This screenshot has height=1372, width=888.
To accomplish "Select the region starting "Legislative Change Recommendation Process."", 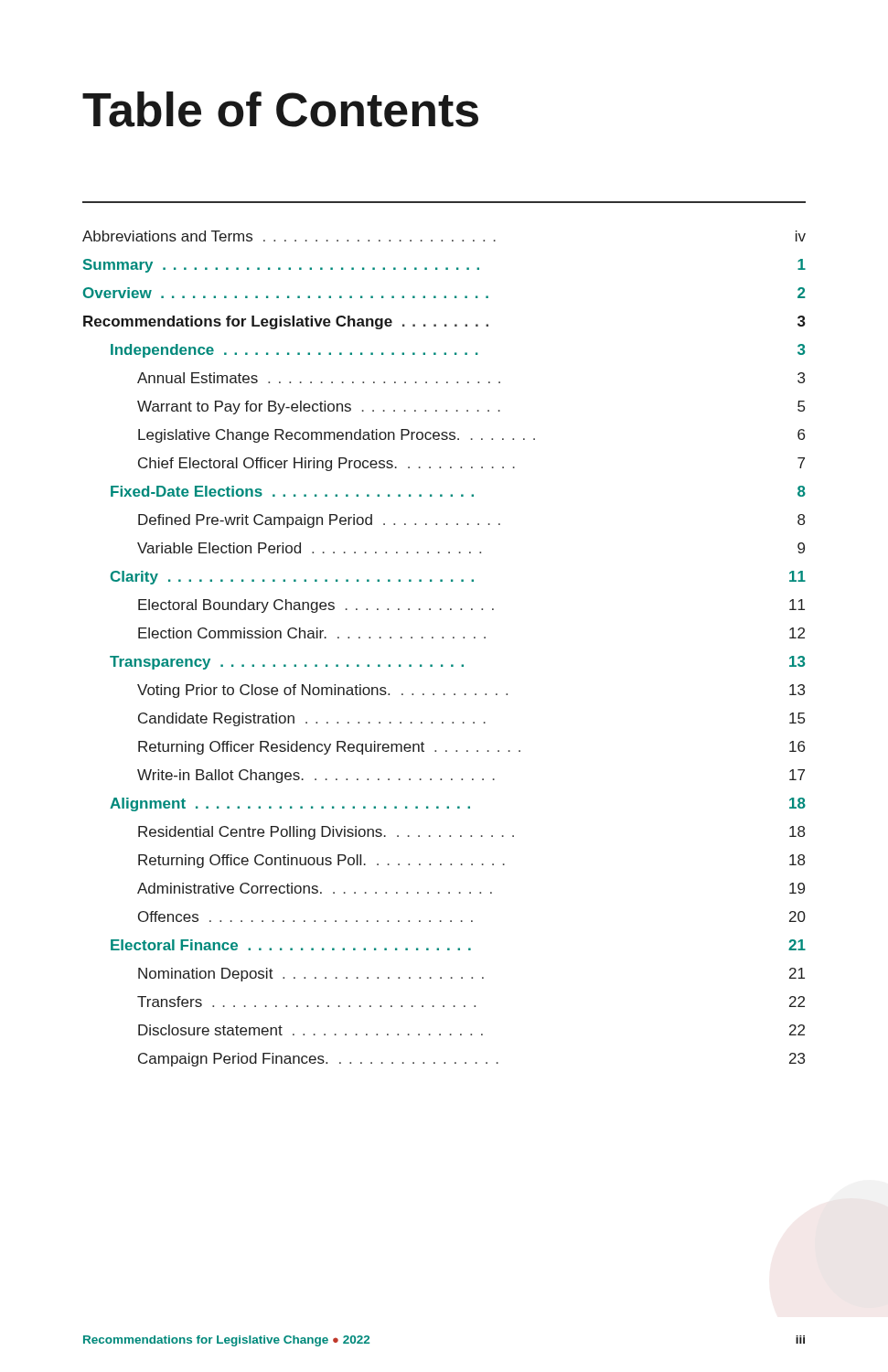I will (x=471, y=435).
